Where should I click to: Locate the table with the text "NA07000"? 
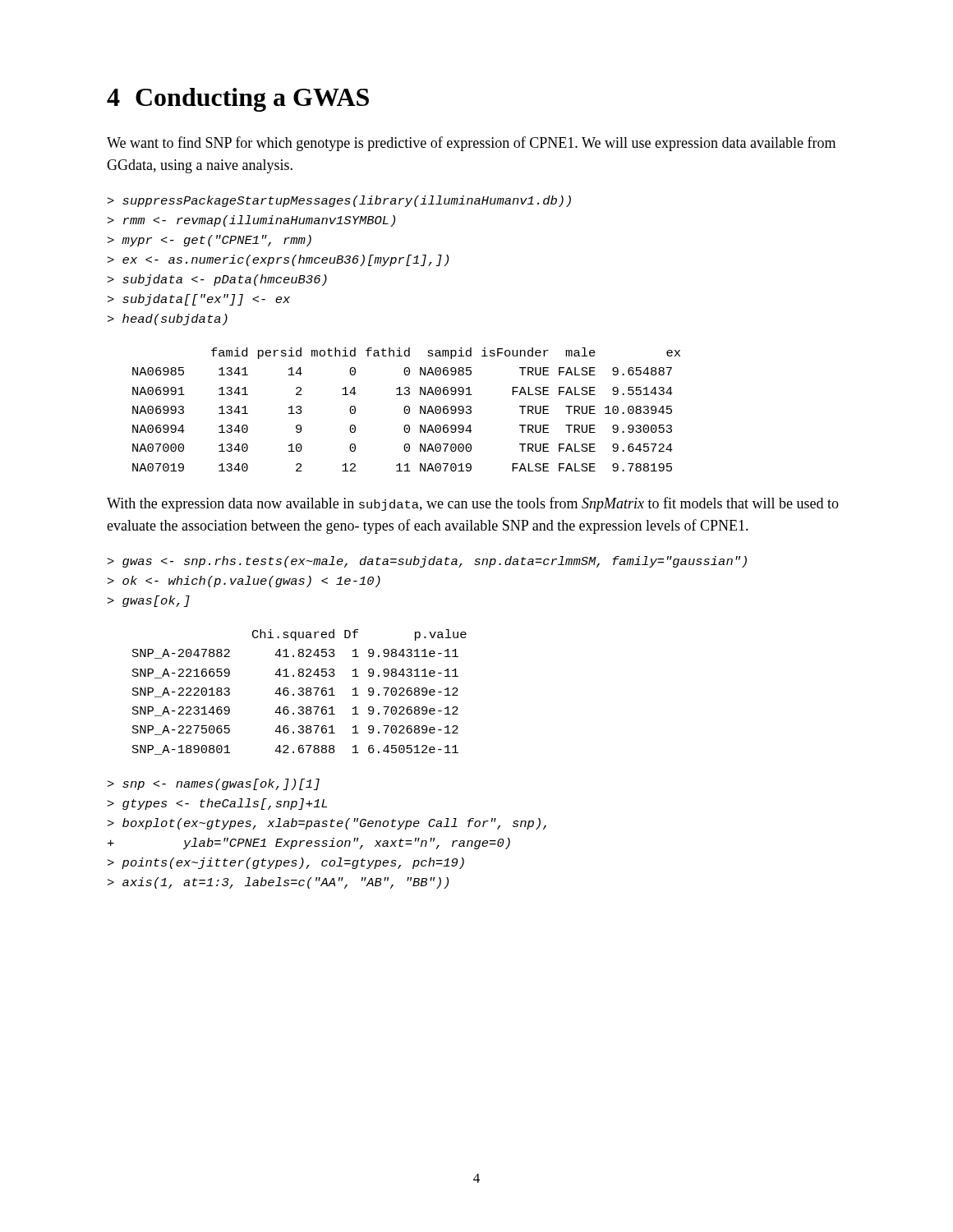[x=476, y=411]
